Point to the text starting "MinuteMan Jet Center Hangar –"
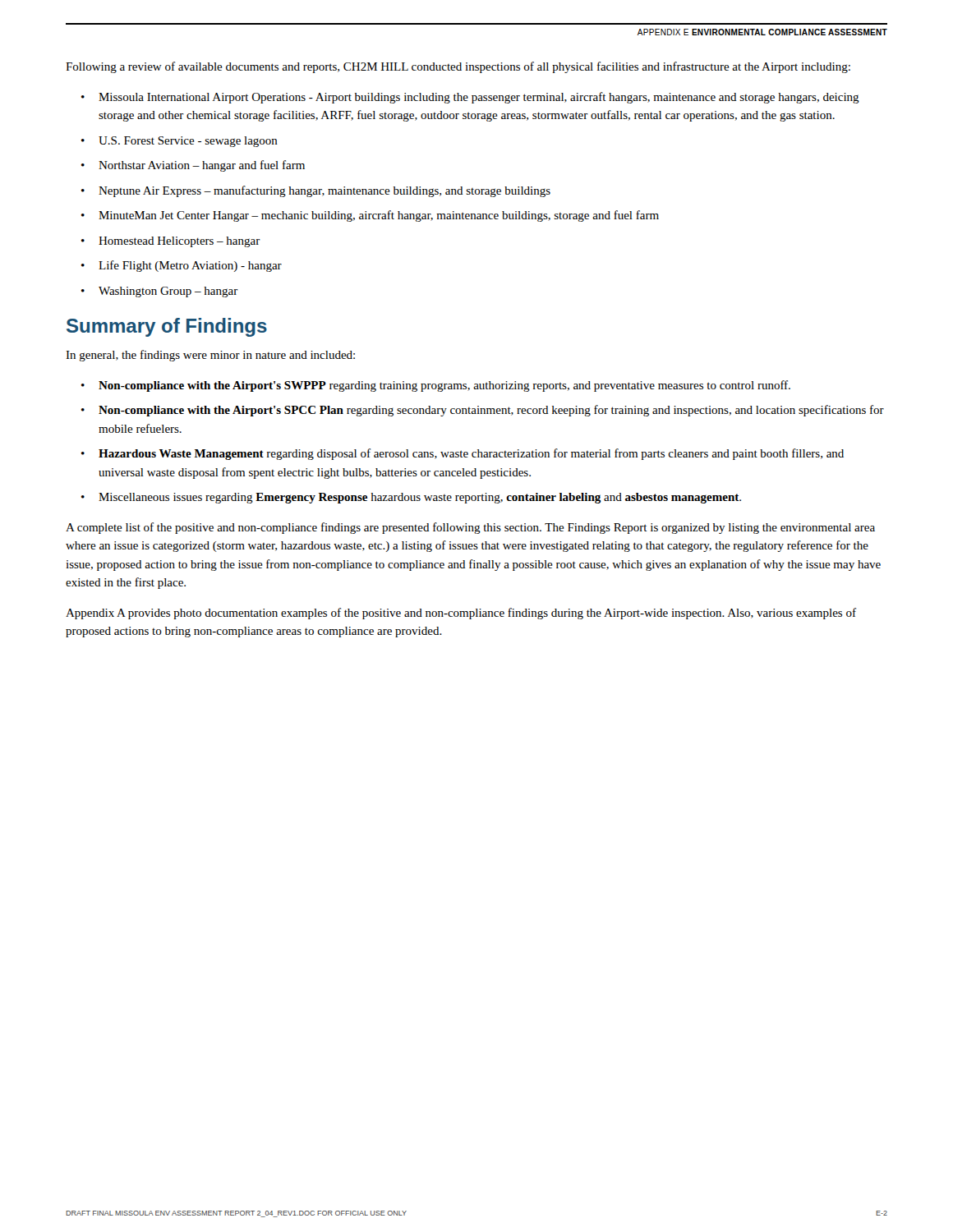The image size is (953, 1232). tap(379, 215)
